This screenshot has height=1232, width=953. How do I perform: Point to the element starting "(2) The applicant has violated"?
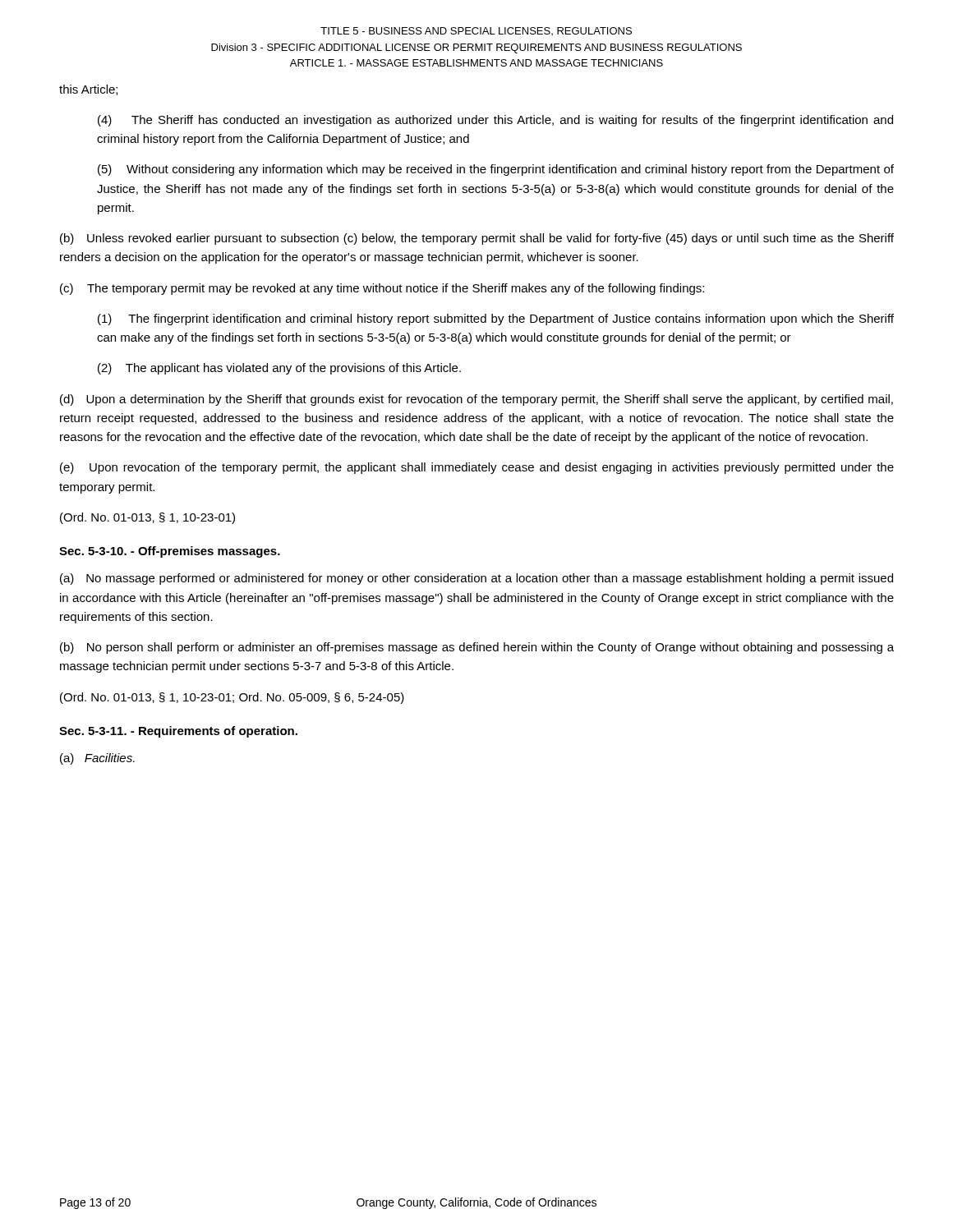[279, 368]
